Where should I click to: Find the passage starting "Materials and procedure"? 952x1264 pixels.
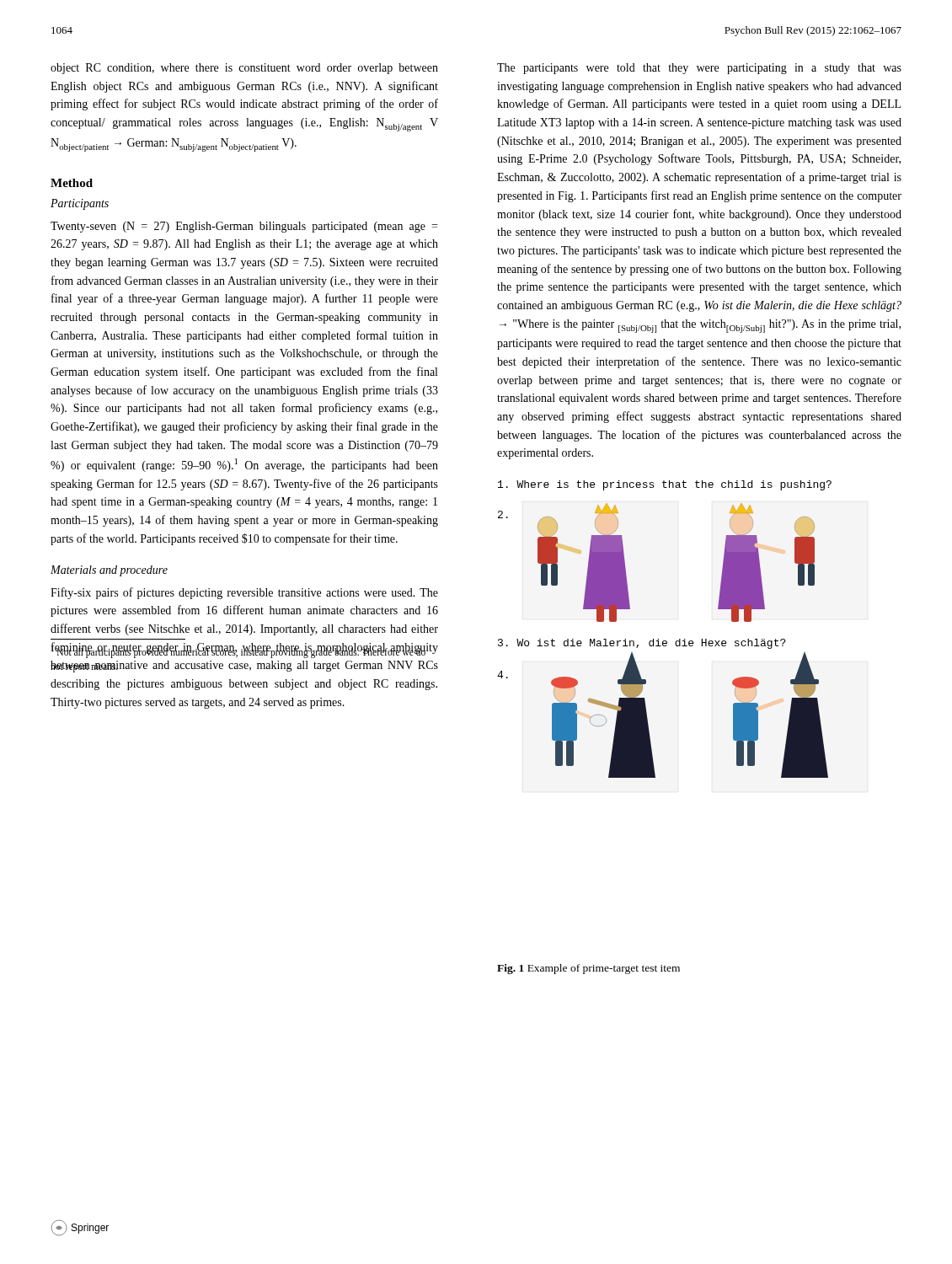(x=109, y=570)
